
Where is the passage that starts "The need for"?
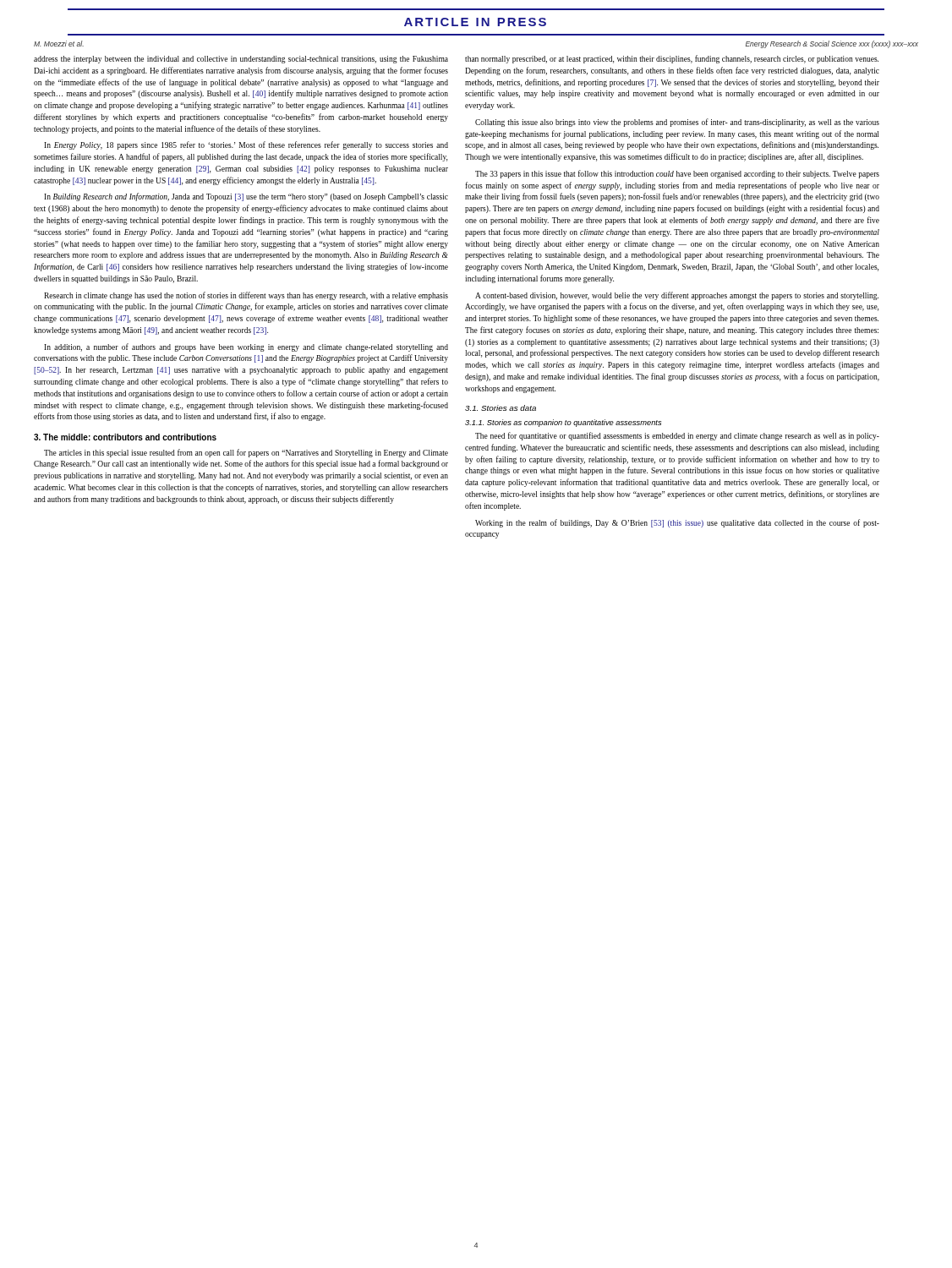tap(672, 472)
